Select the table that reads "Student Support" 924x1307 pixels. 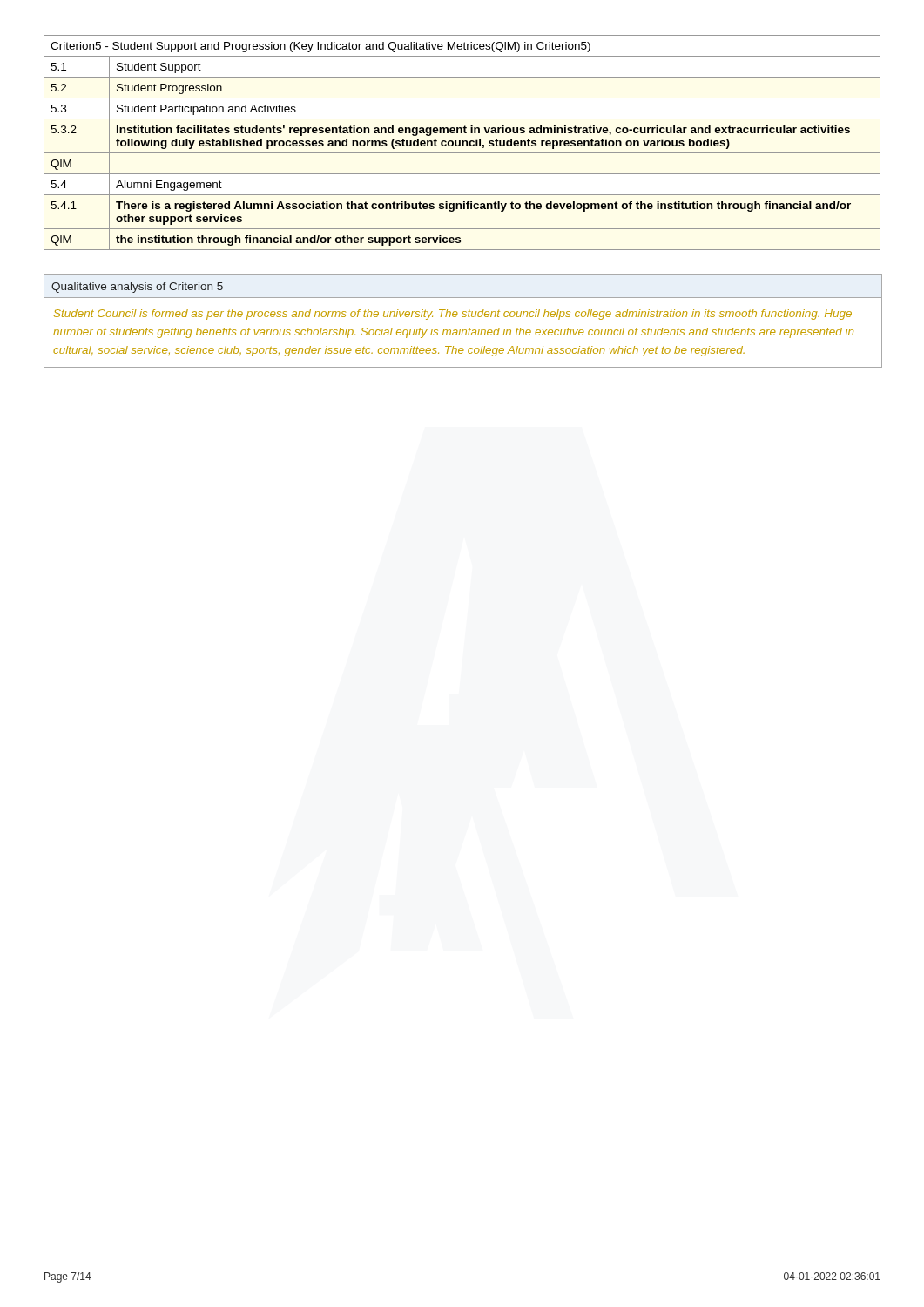pos(462,142)
